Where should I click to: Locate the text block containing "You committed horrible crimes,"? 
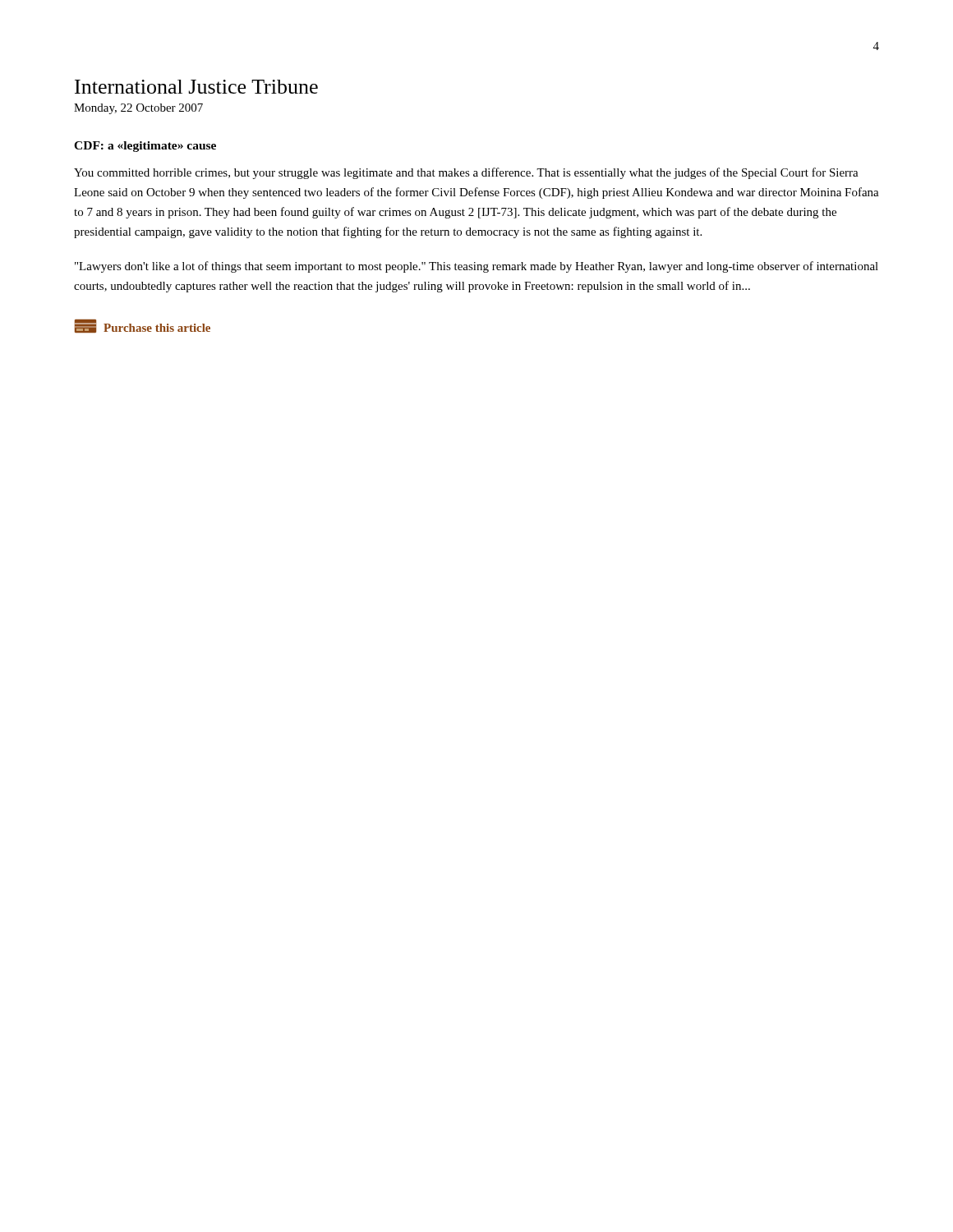(x=476, y=202)
